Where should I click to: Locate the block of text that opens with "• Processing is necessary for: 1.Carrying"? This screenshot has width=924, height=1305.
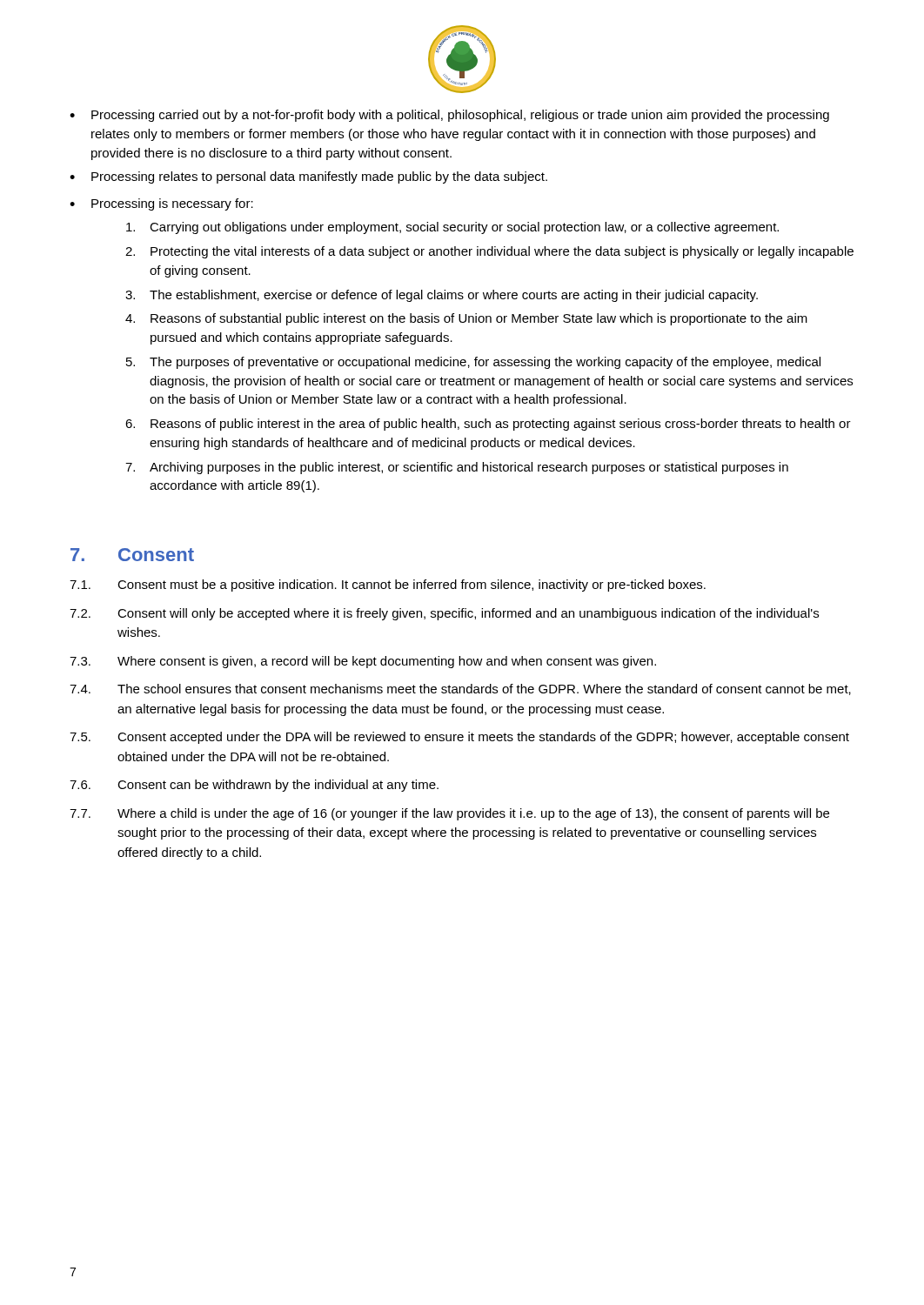tap(161, 204)
